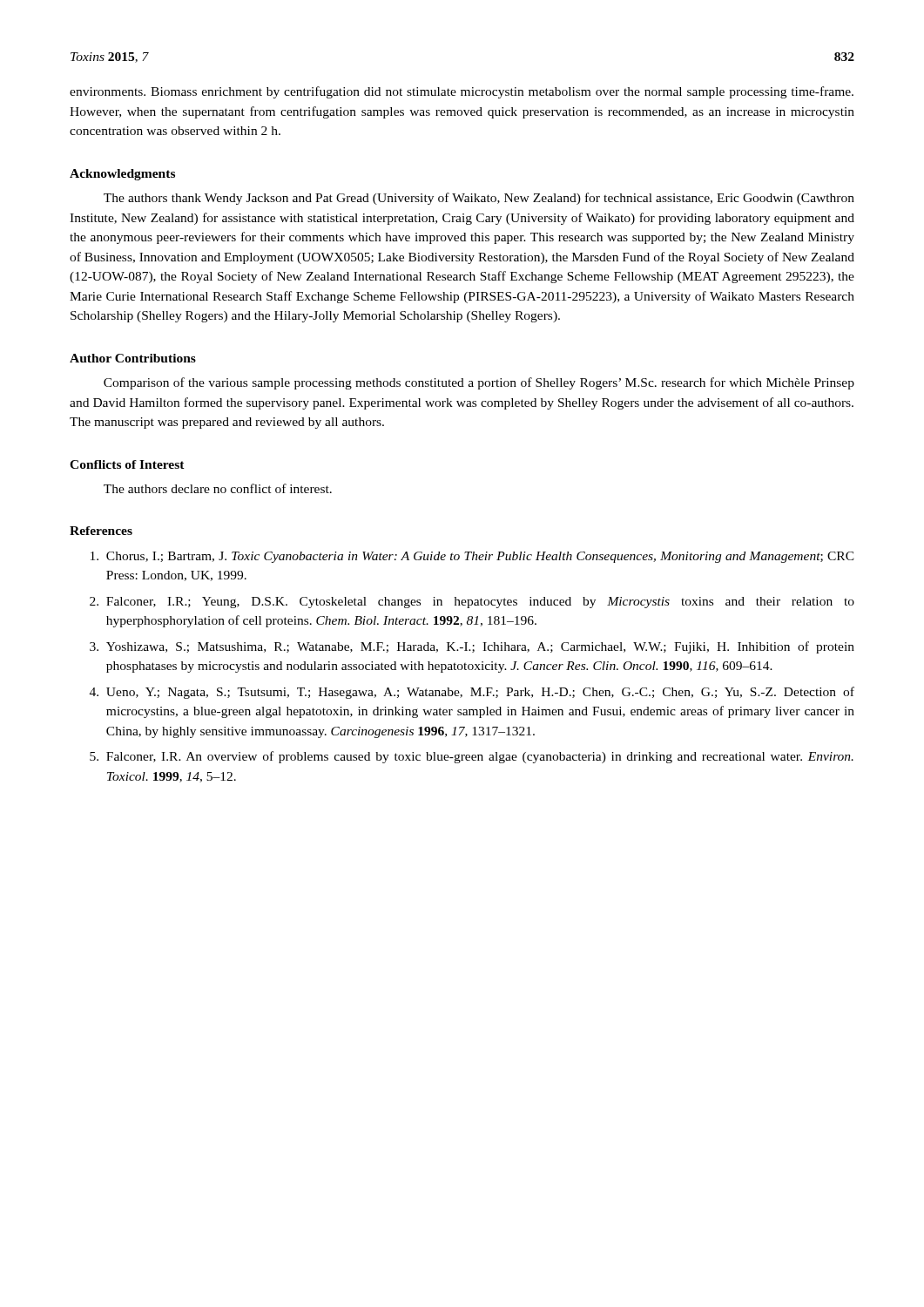Screen dimensions: 1307x924
Task: Select the text block starting "environments. Biomass enrichment"
Action: coord(462,111)
